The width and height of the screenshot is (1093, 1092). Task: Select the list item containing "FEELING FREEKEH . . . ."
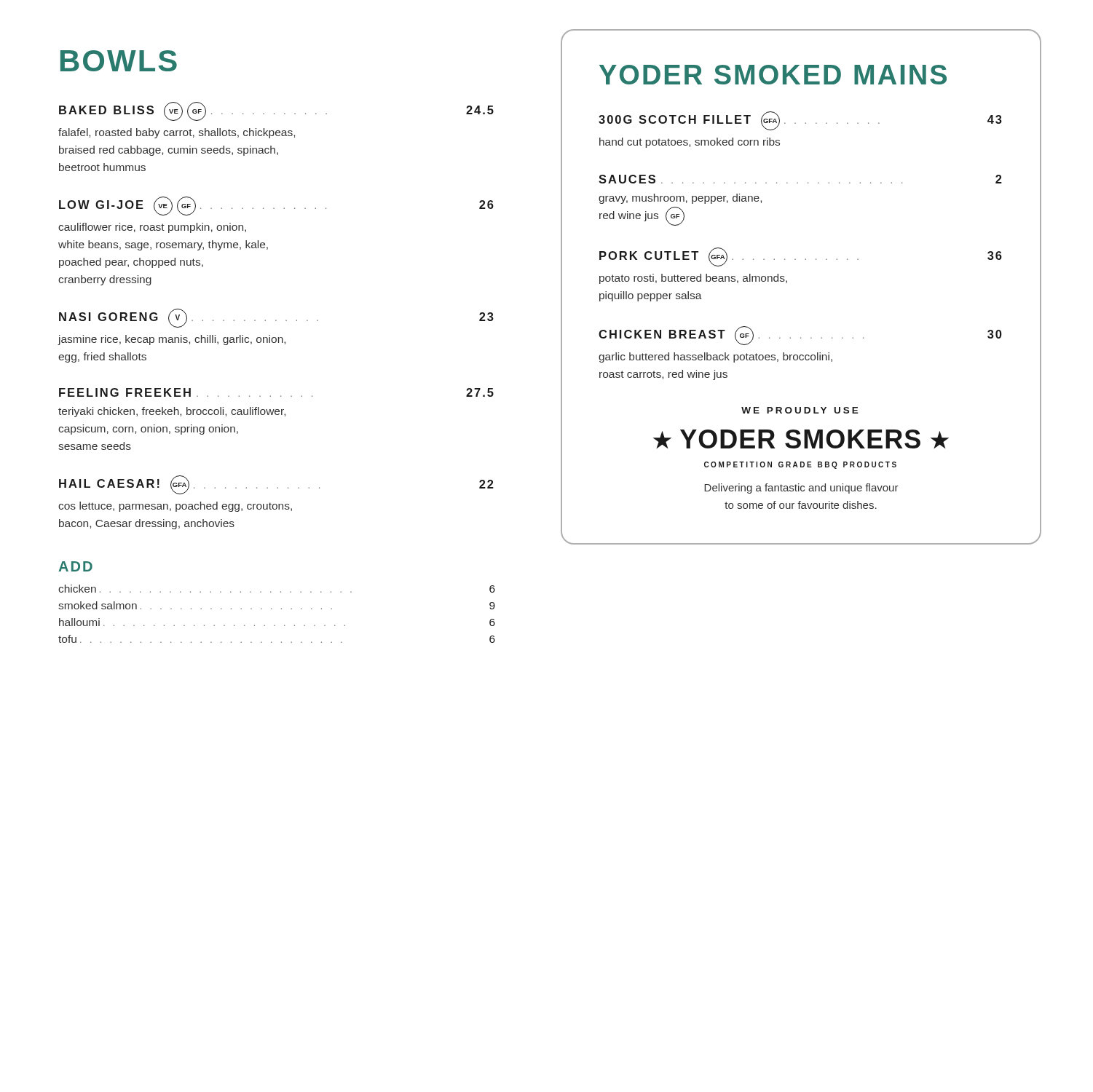click(277, 421)
